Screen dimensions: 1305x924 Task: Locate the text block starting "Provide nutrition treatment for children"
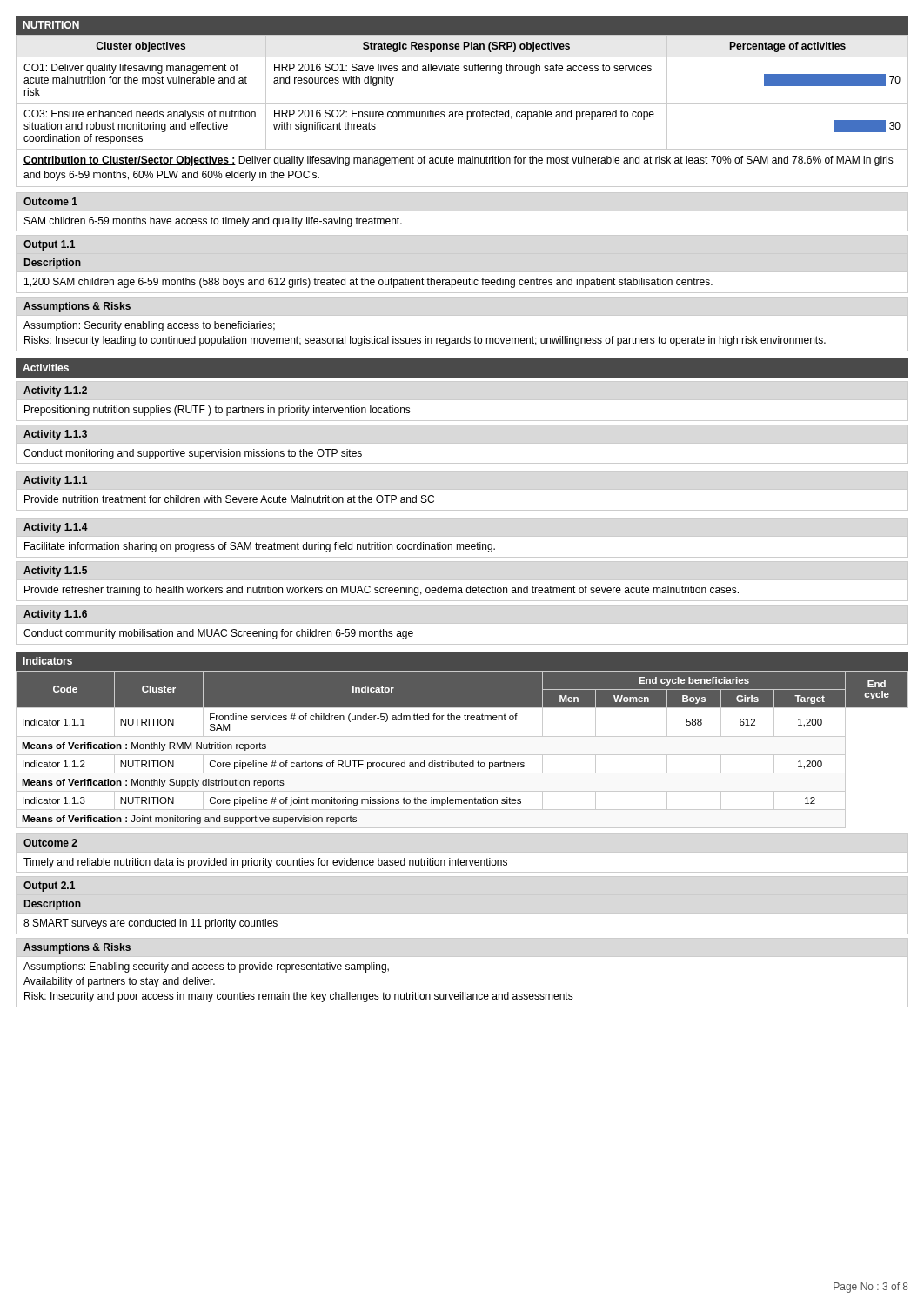(229, 500)
